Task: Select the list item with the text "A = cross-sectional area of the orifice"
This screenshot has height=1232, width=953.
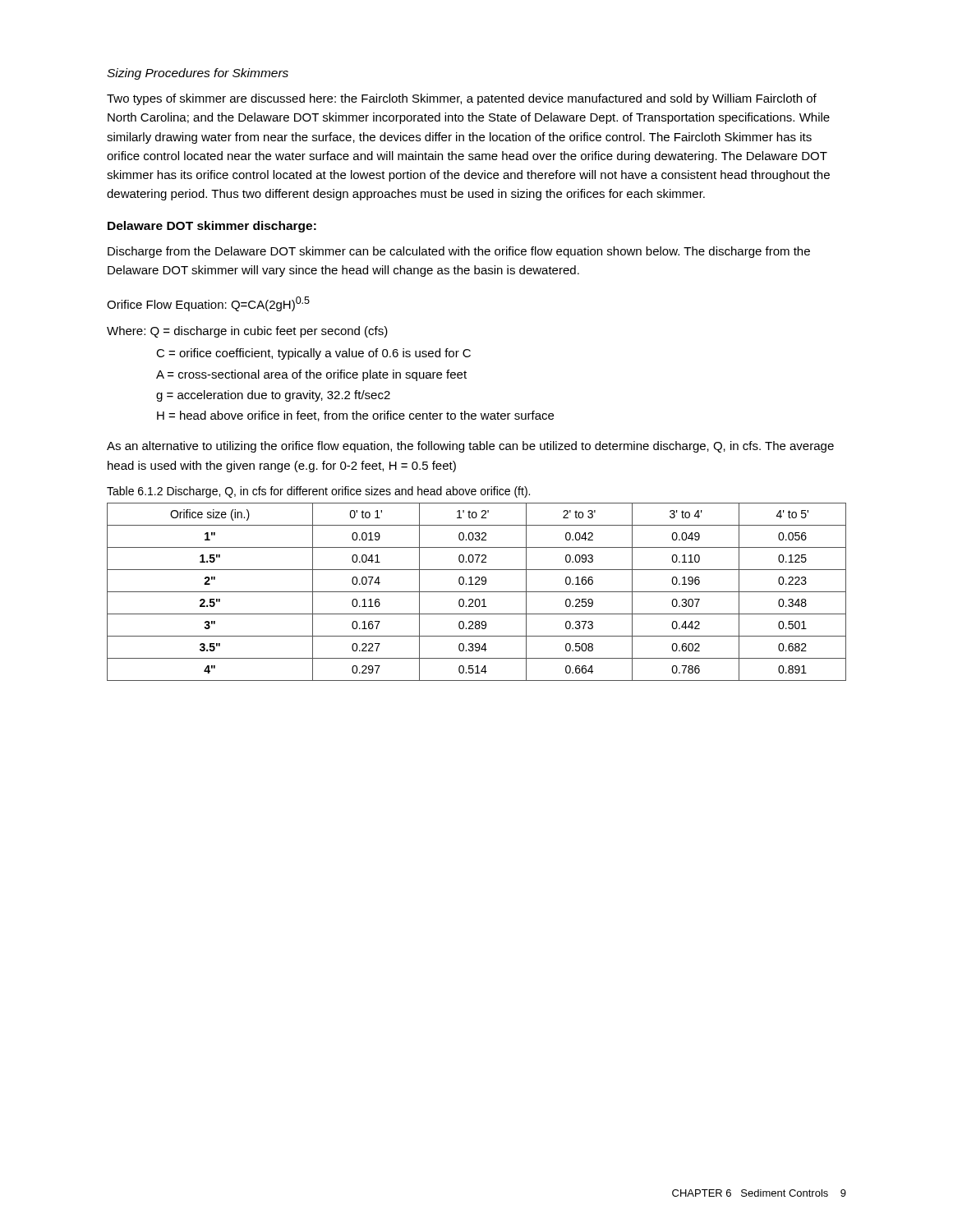Action: (x=311, y=374)
